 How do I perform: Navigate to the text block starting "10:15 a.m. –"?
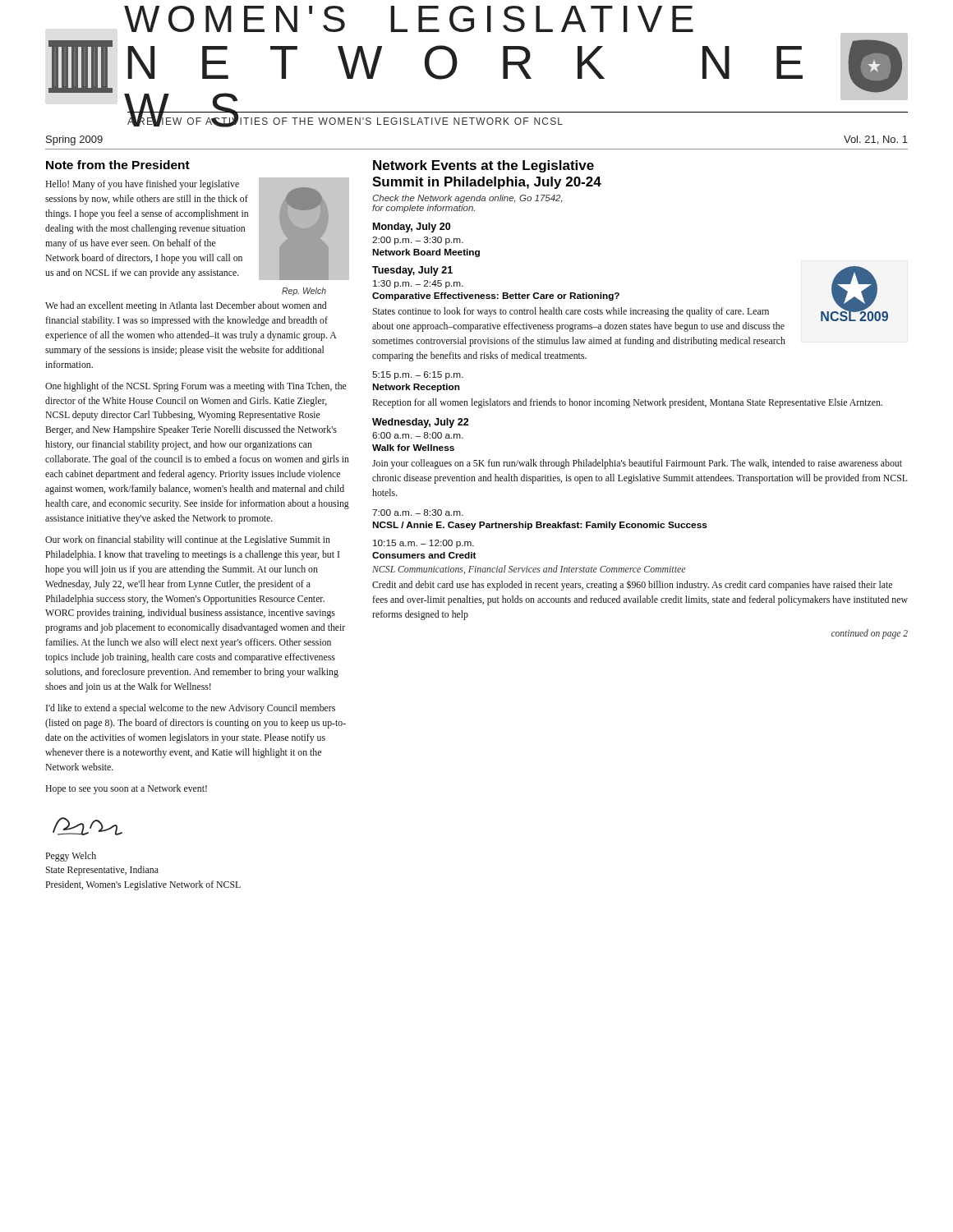point(640,580)
